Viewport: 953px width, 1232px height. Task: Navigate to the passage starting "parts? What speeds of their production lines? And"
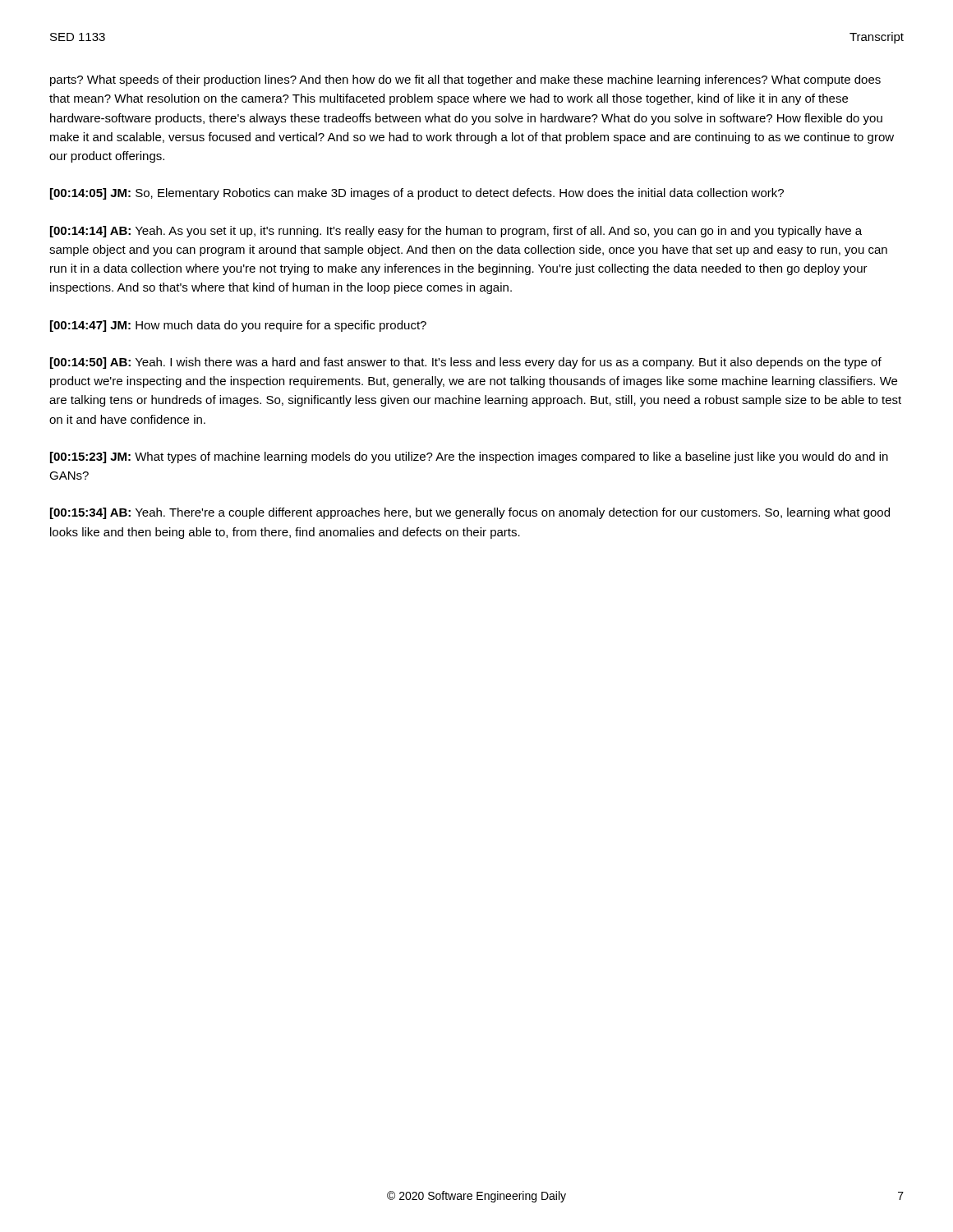click(472, 117)
